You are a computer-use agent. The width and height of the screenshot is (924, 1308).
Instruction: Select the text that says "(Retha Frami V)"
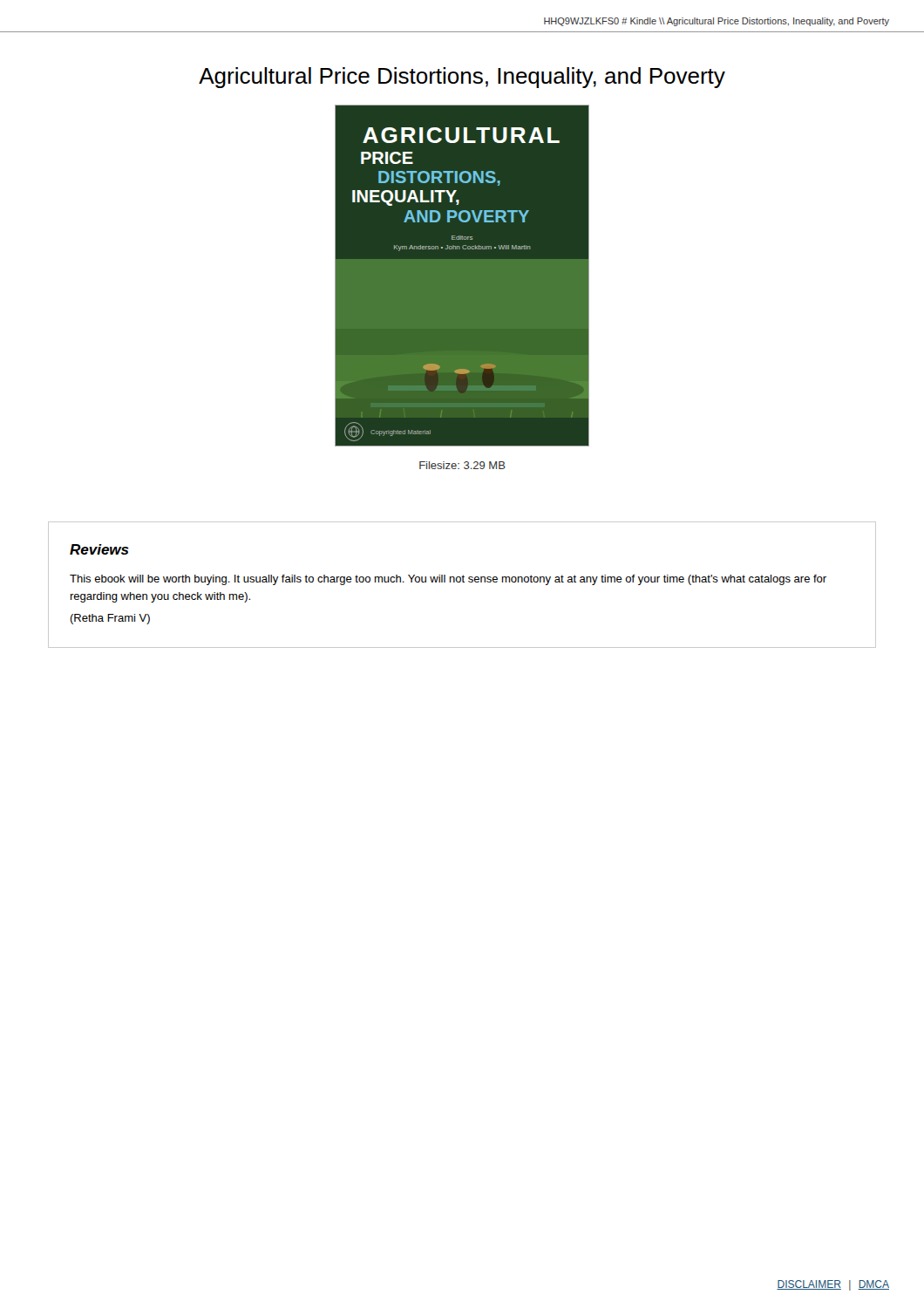[x=110, y=618]
